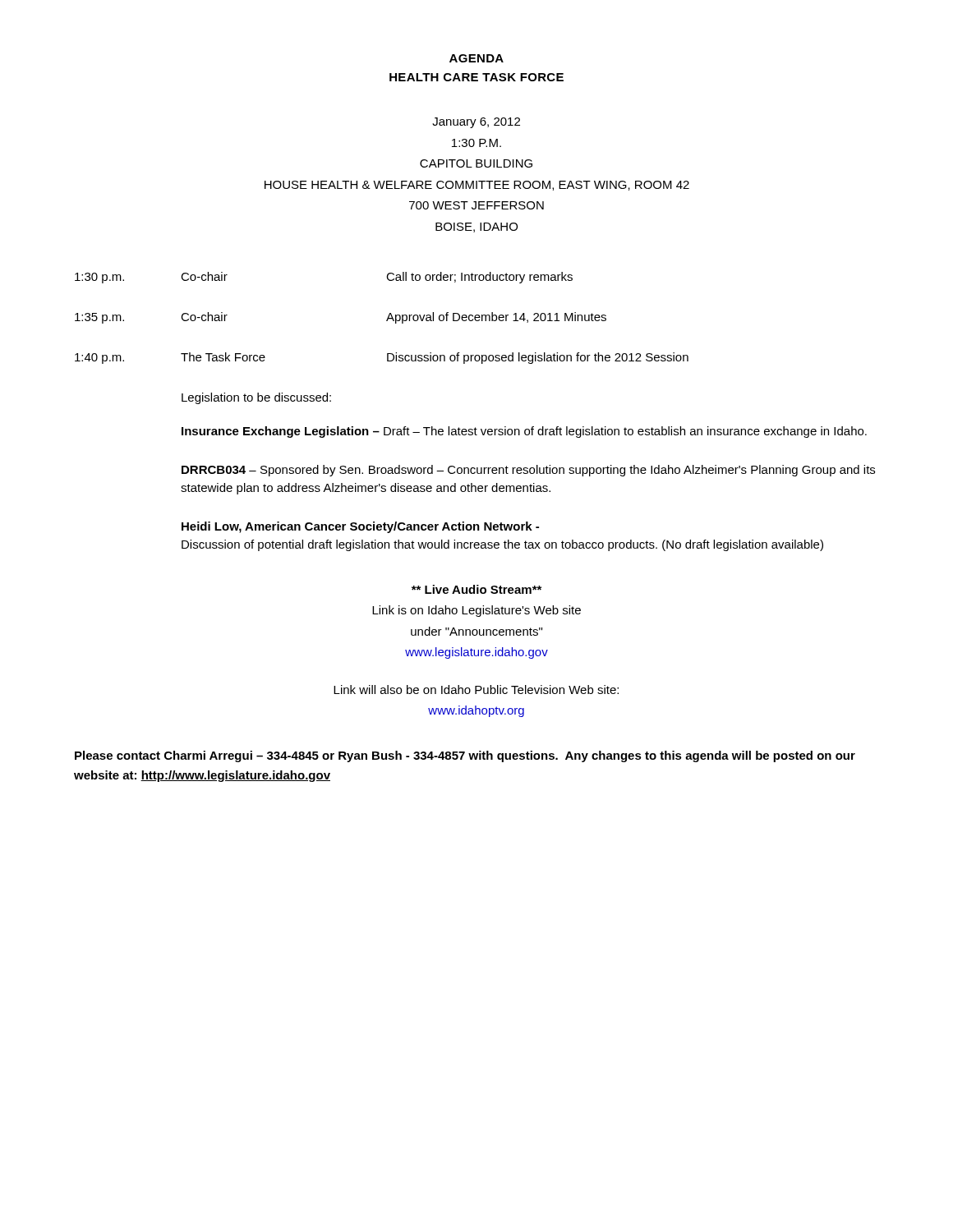Locate the block of text that opens with "1:35 p.m. Co-chair Approval"
Viewport: 953px width, 1232px height.
coord(476,317)
